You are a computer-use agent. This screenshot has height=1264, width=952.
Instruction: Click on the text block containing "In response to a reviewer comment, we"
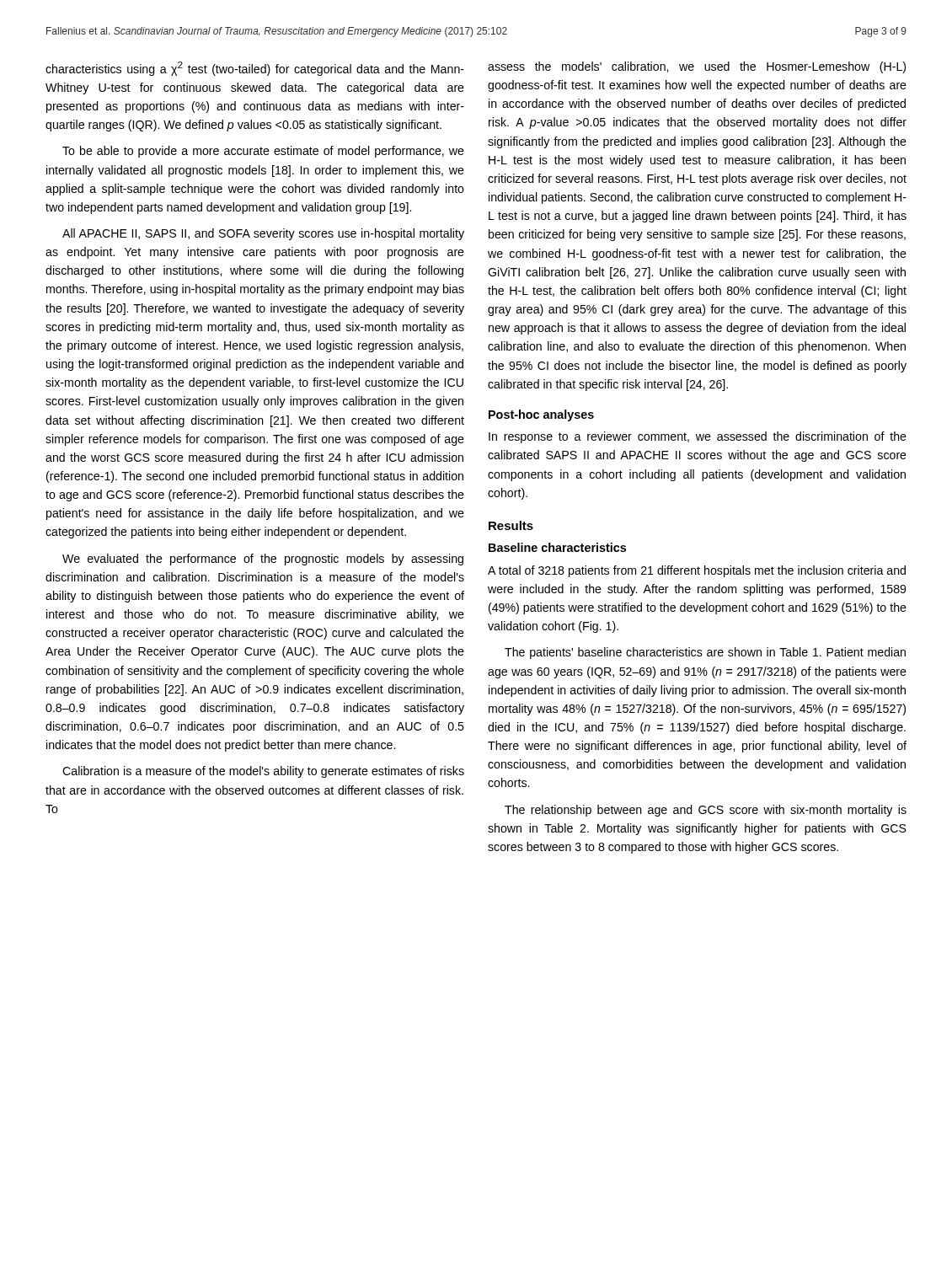[x=697, y=465]
